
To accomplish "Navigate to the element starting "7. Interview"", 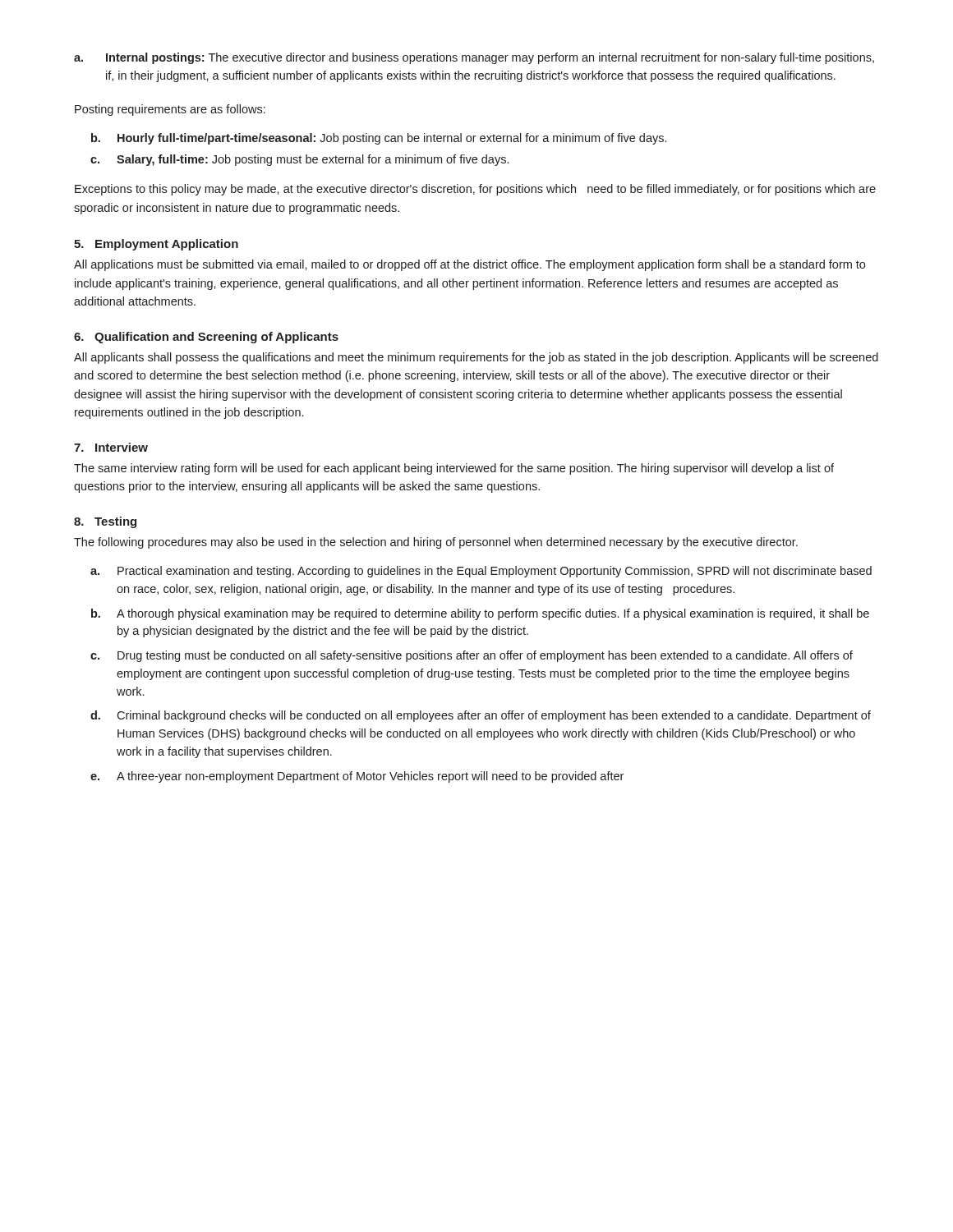I will [111, 447].
